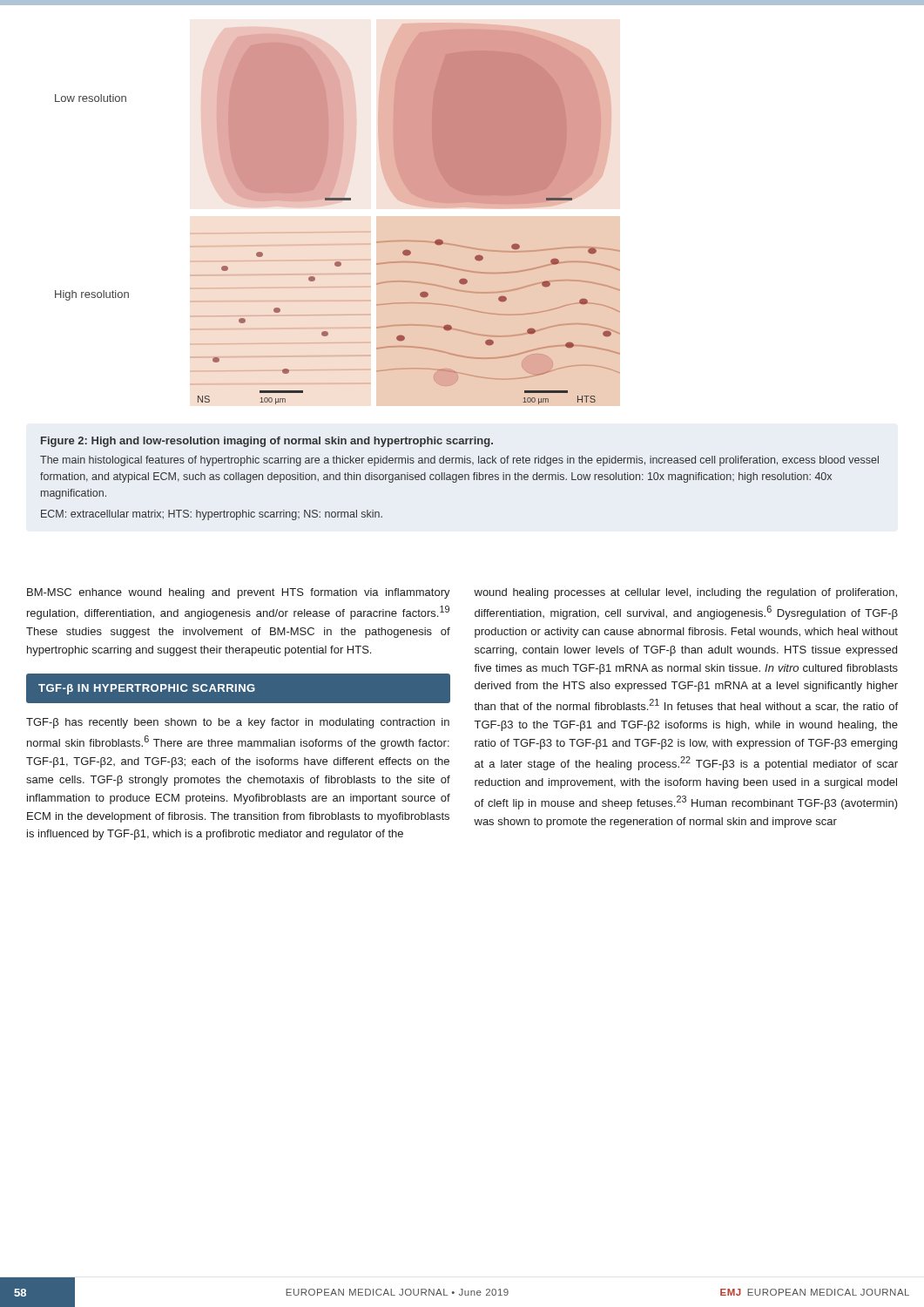Select the text block containing "wound healing processes at cellular"
This screenshot has width=924, height=1307.
click(x=686, y=707)
